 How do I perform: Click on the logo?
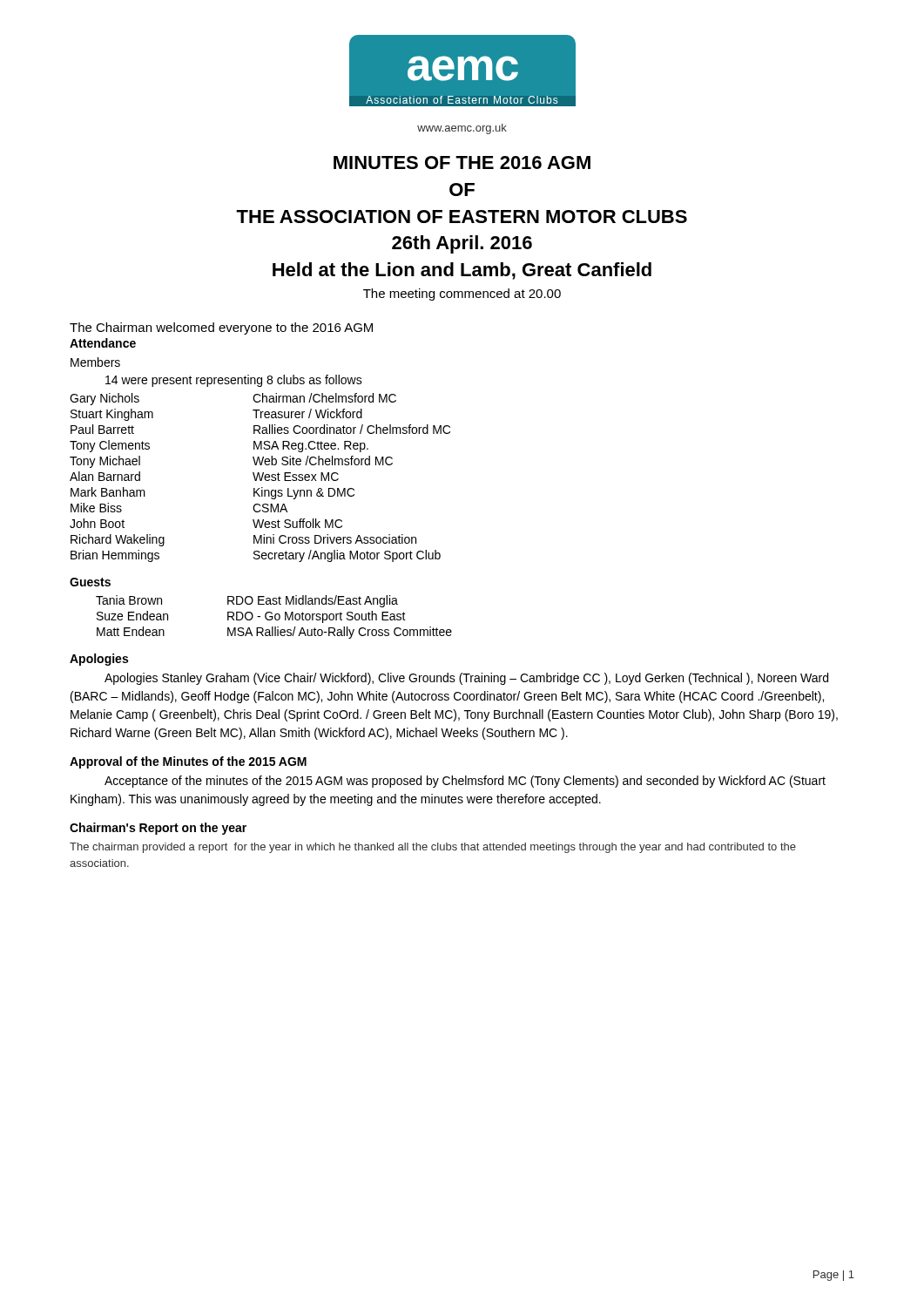[x=462, y=75]
